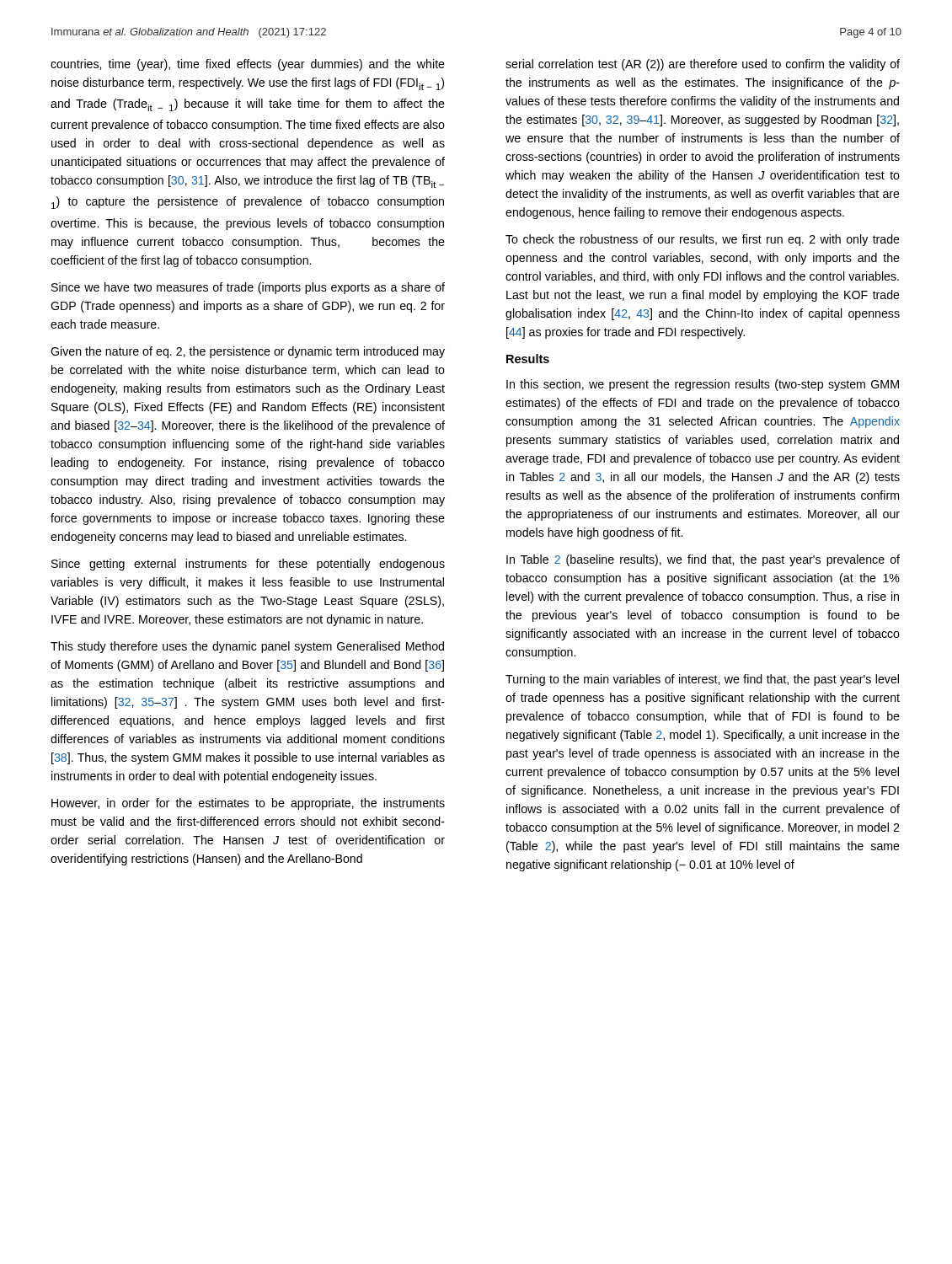
Task: Navigate to the block starting "In Table 2 (baseline results),"
Action: [703, 606]
